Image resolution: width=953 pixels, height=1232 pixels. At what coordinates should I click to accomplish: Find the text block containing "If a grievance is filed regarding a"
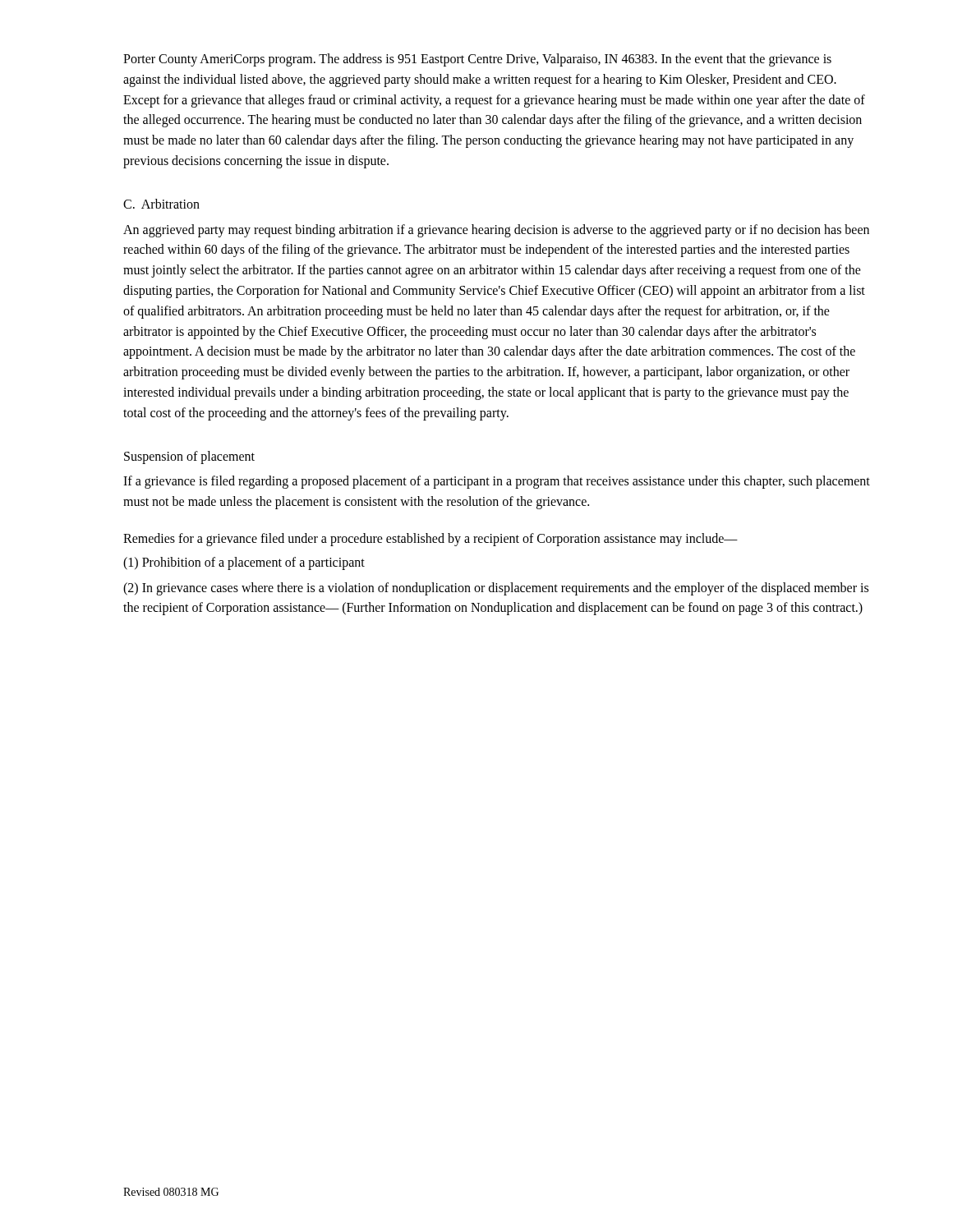click(x=497, y=491)
